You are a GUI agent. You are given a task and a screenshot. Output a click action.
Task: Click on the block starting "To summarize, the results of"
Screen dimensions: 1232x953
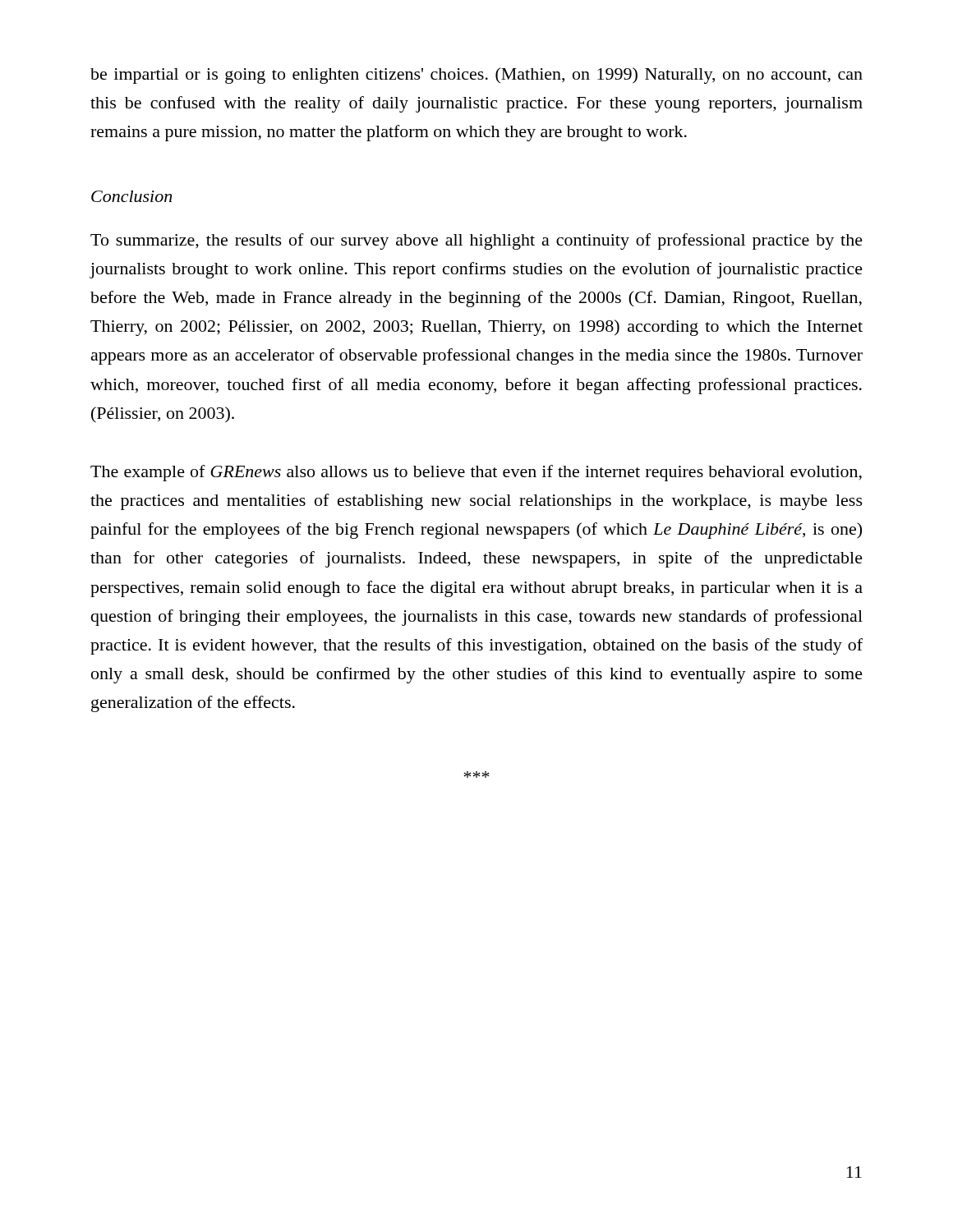(x=476, y=326)
